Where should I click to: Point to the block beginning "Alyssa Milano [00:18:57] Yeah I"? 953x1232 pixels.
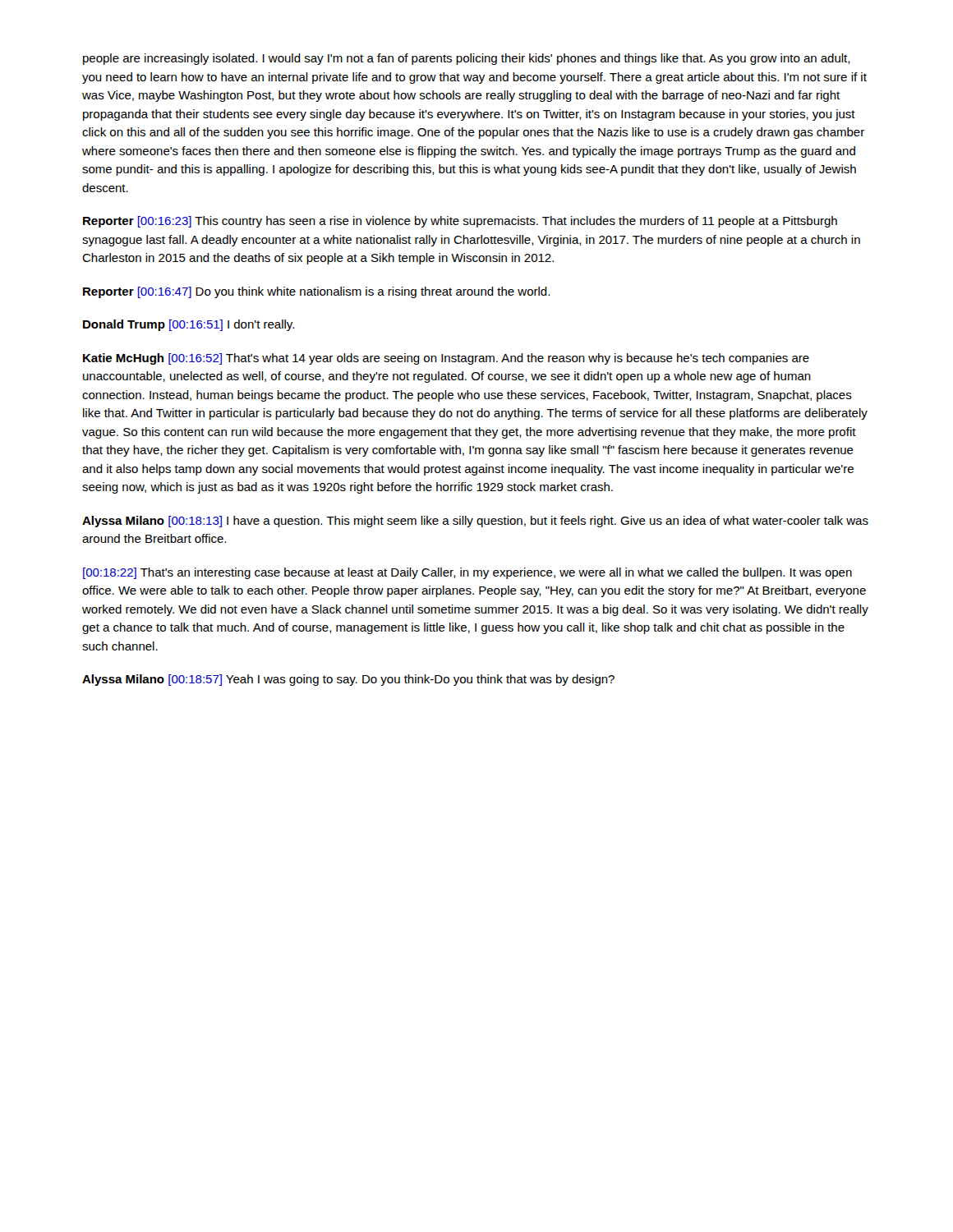pyautogui.click(x=349, y=679)
